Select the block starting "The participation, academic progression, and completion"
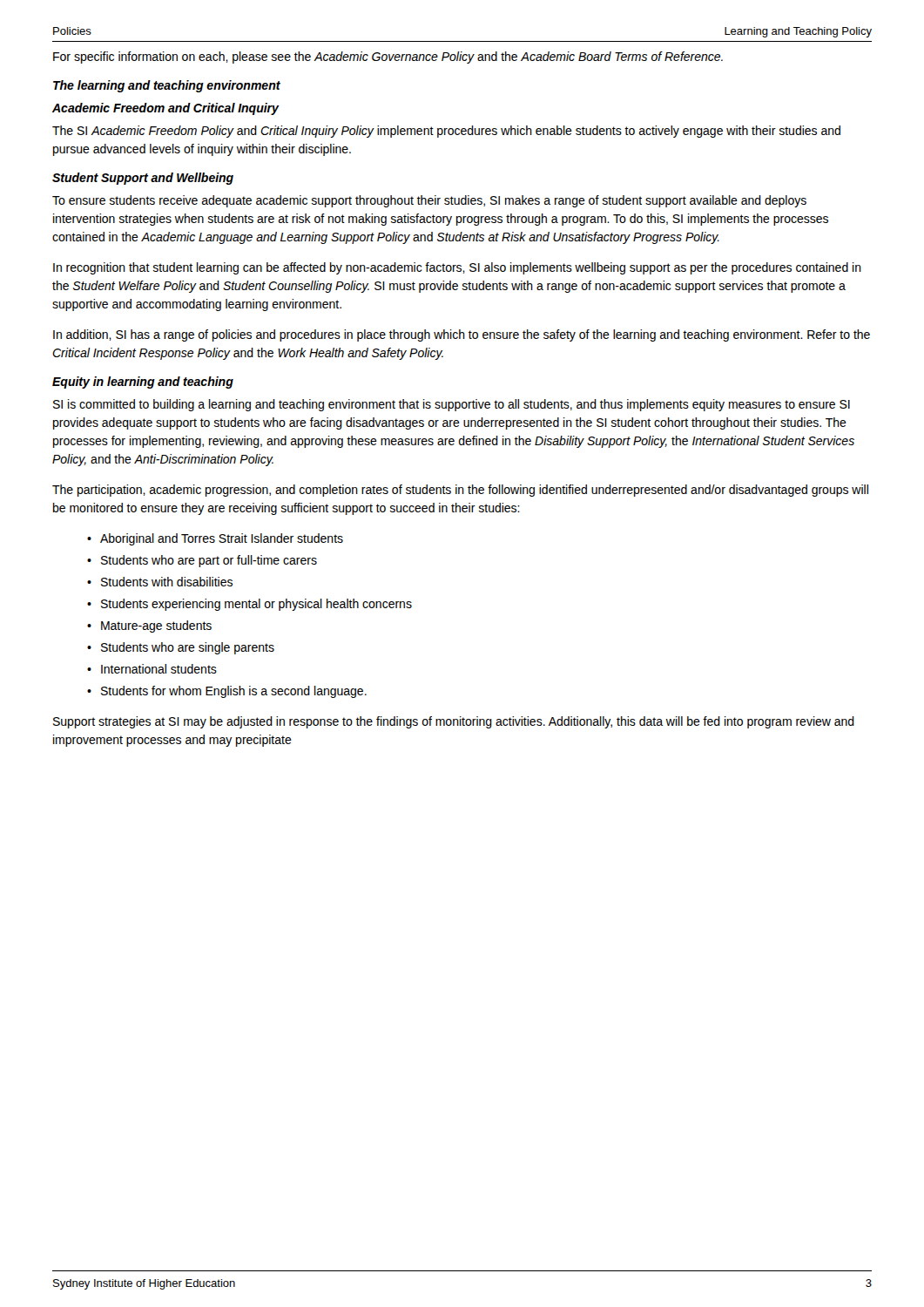Image resolution: width=924 pixels, height=1307 pixels. click(461, 499)
